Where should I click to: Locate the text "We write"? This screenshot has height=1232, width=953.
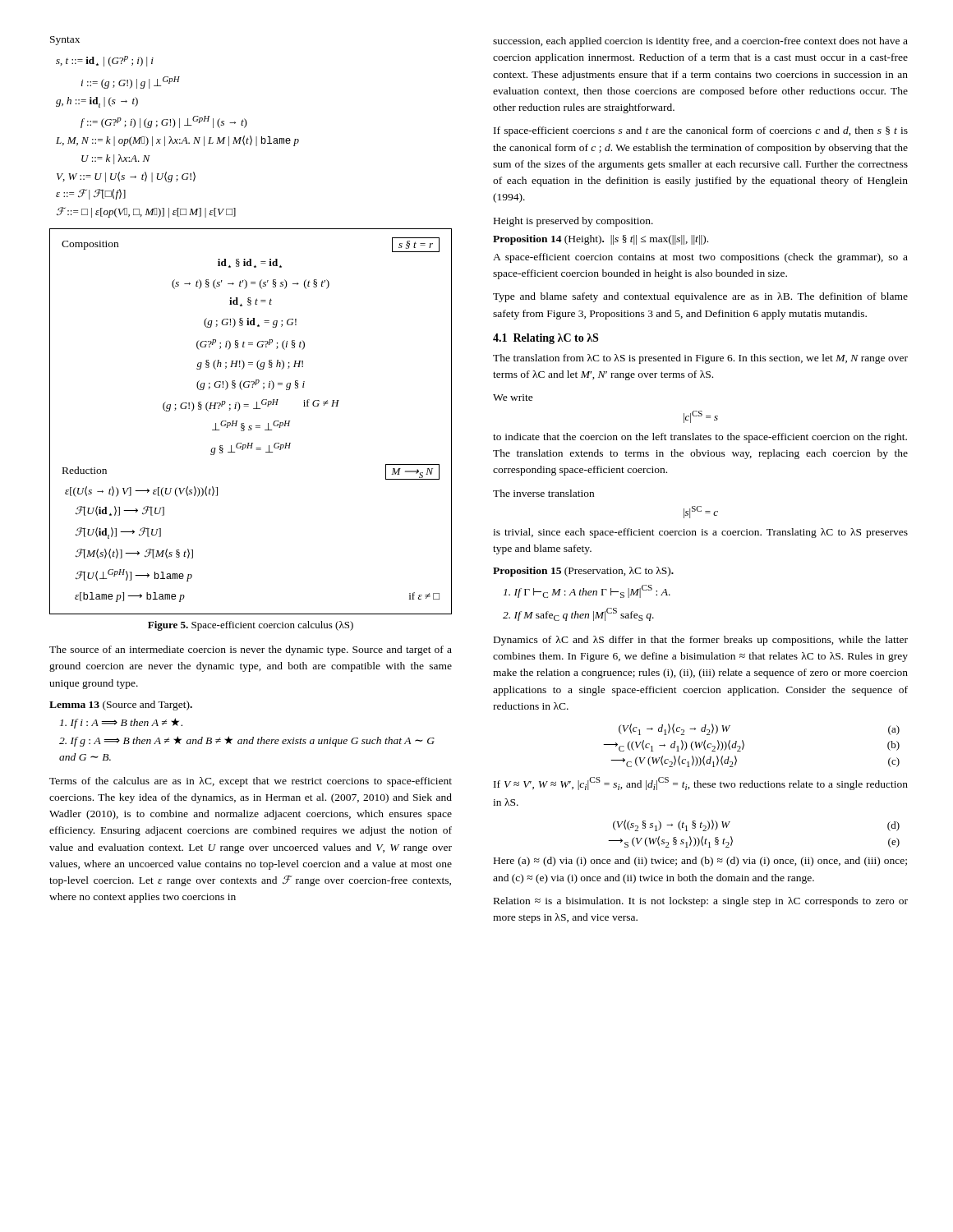513,397
